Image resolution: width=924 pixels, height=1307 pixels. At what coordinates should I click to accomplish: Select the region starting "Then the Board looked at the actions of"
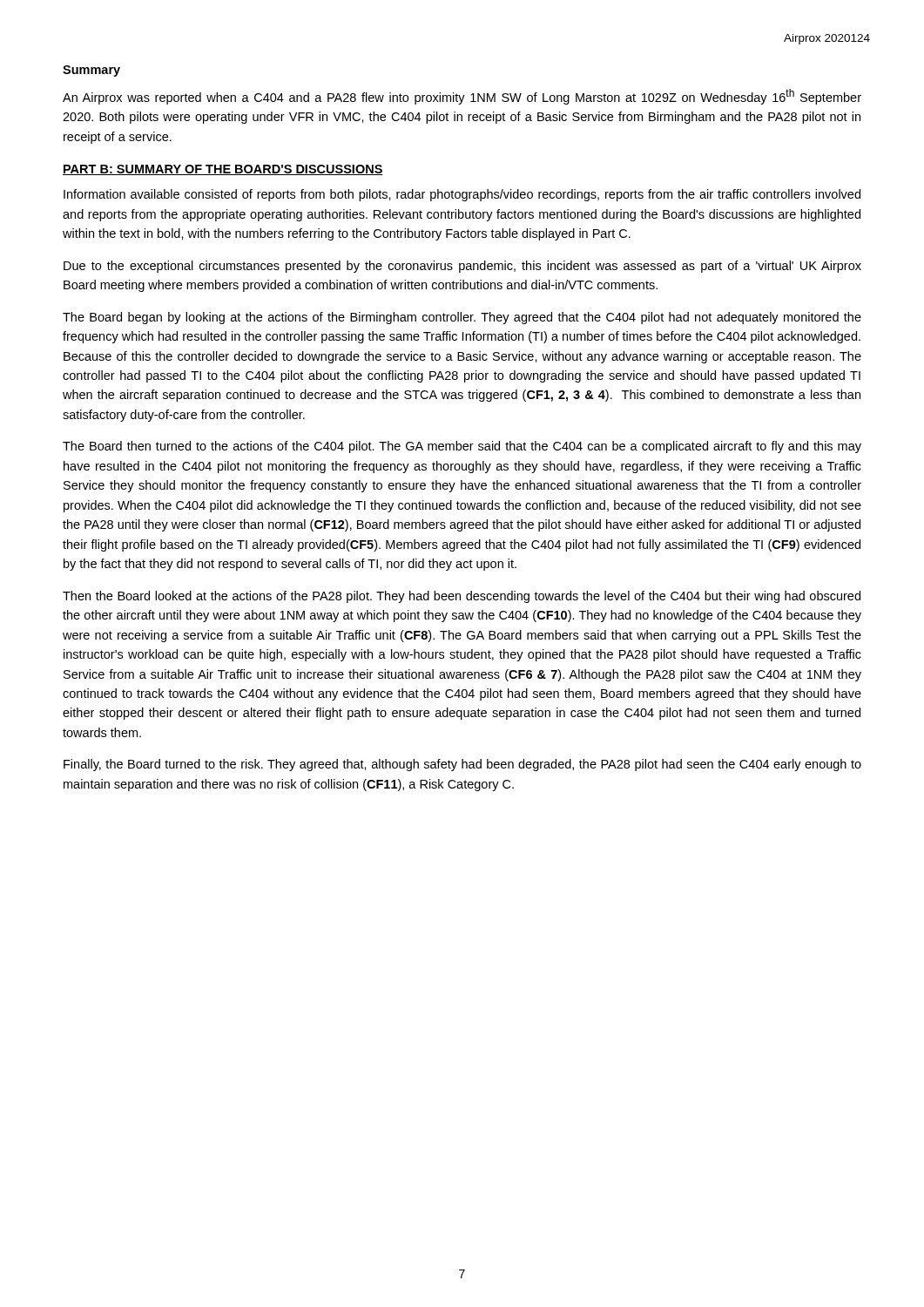pyautogui.click(x=462, y=664)
